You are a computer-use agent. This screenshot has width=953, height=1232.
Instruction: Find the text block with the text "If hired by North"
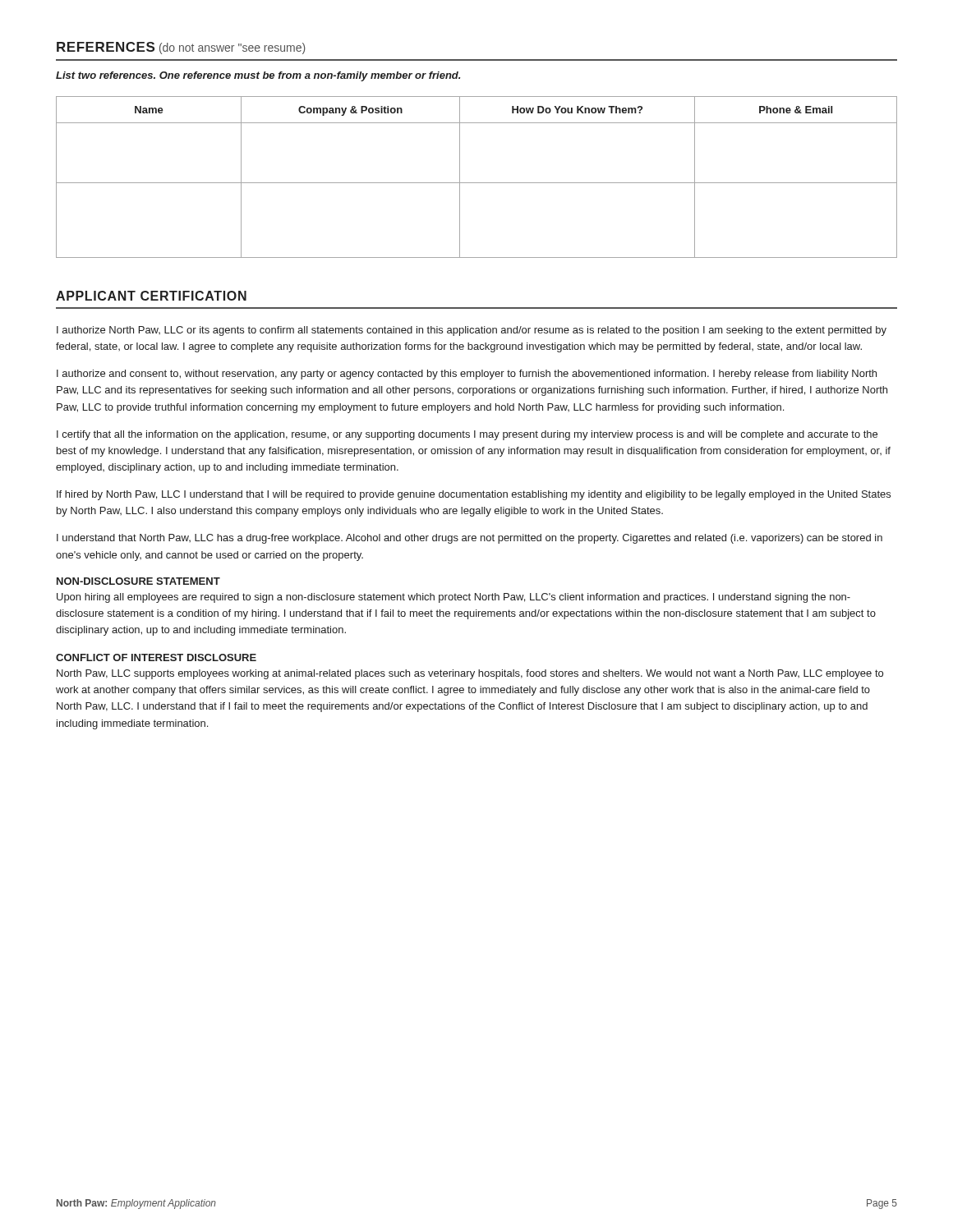pos(473,502)
